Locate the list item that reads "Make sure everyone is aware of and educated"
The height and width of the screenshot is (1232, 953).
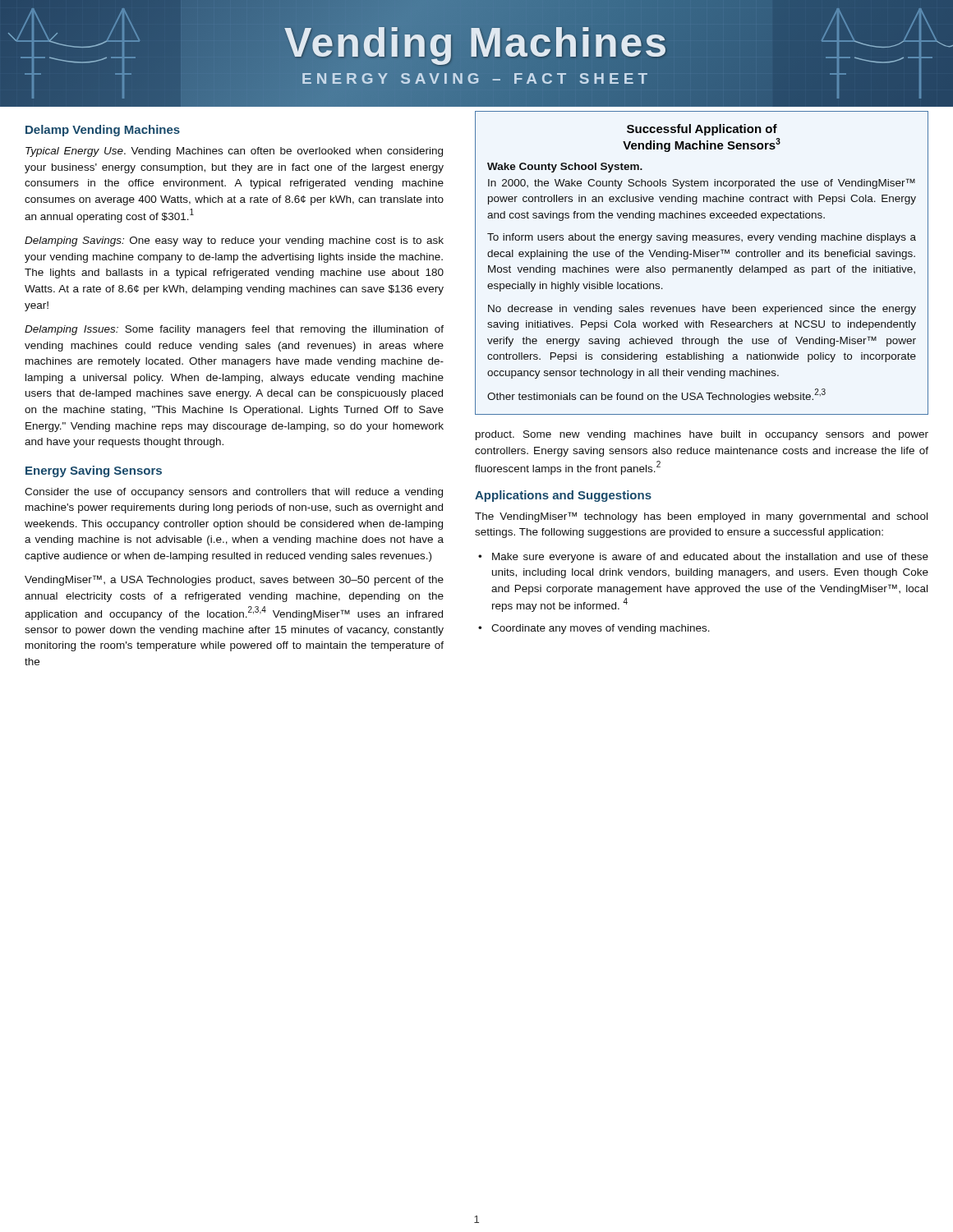tap(710, 581)
